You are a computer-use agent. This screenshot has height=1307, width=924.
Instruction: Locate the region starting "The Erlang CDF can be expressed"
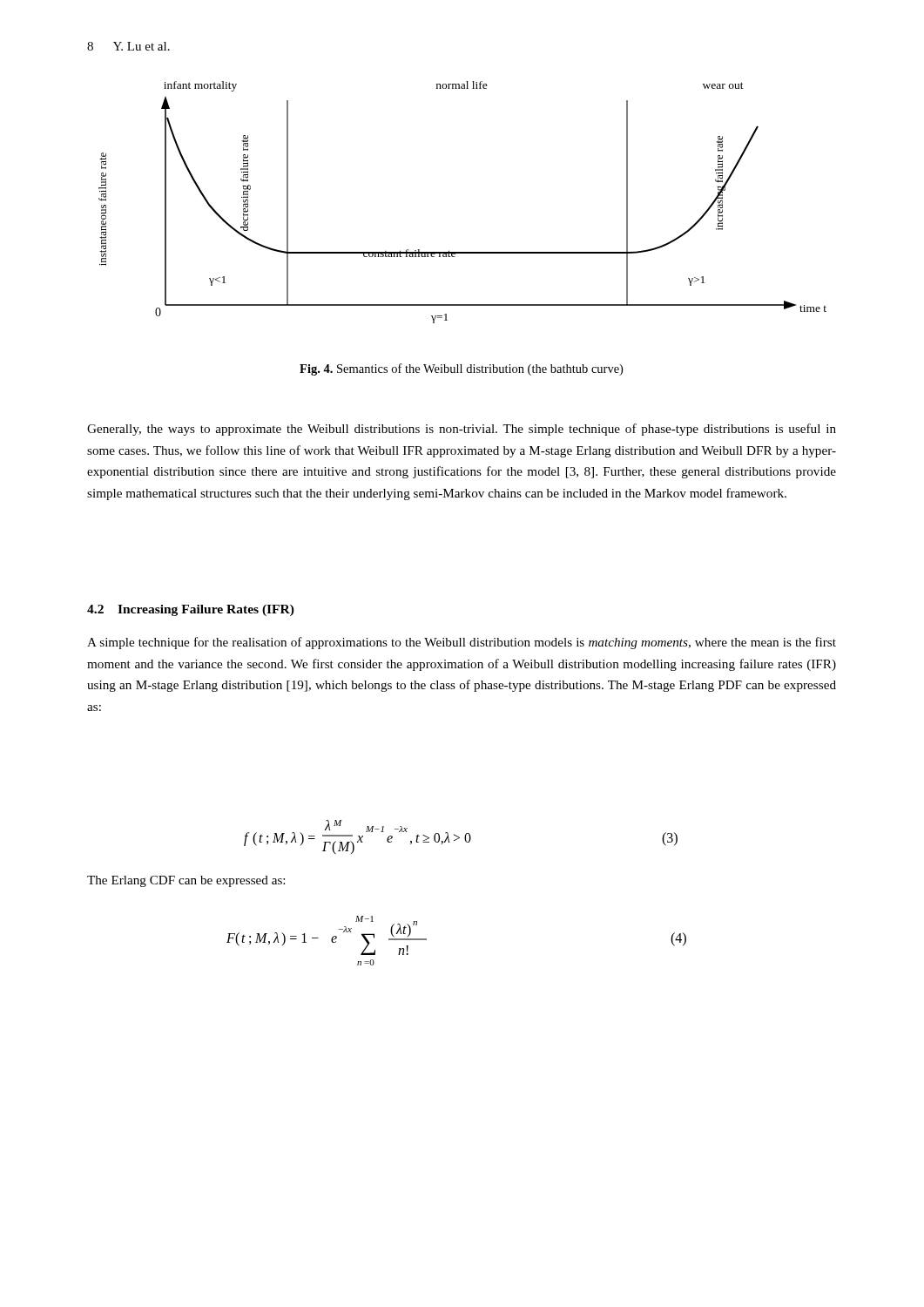pyautogui.click(x=187, y=880)
